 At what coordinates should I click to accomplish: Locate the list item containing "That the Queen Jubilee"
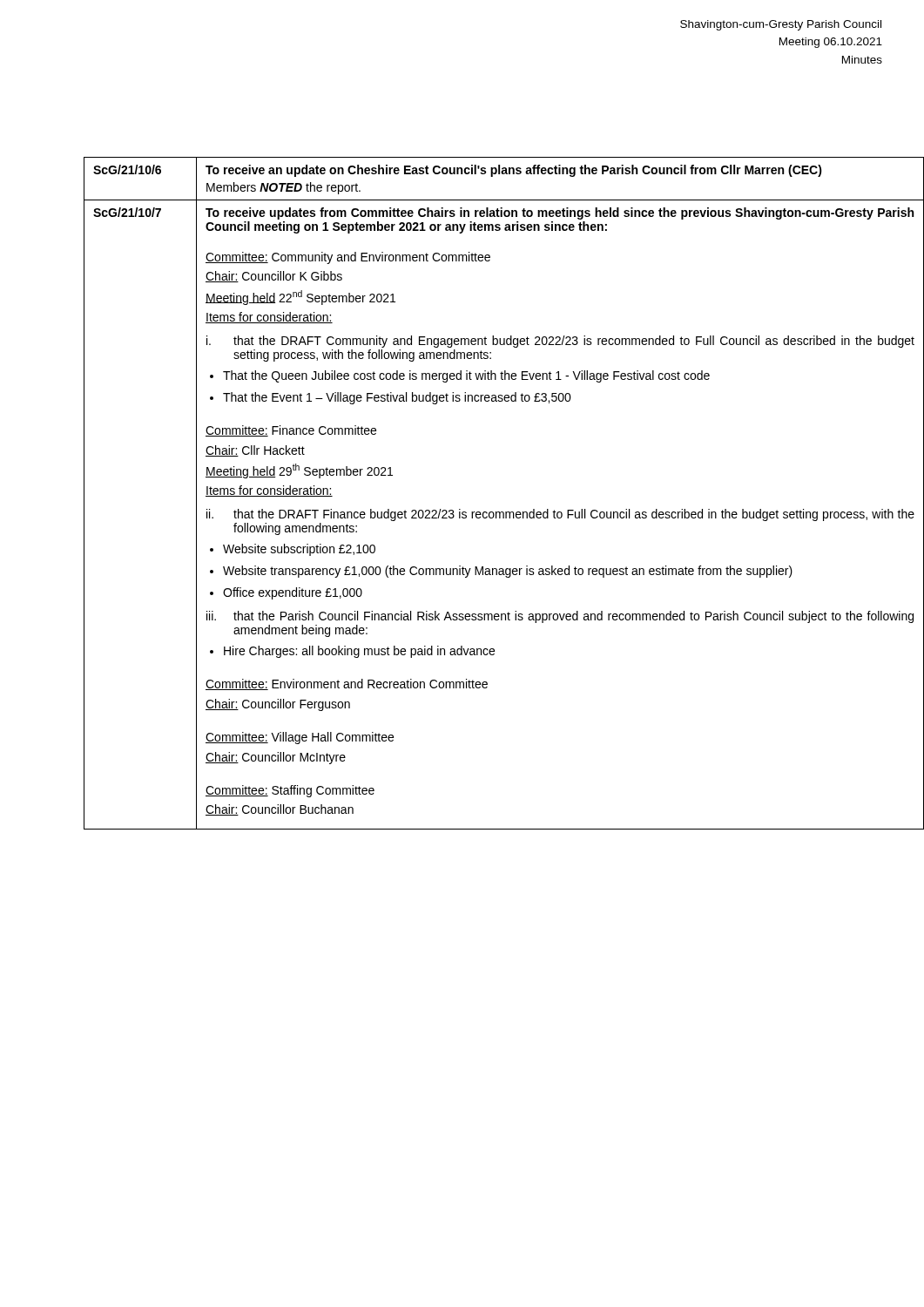click(x=466, y=376)
